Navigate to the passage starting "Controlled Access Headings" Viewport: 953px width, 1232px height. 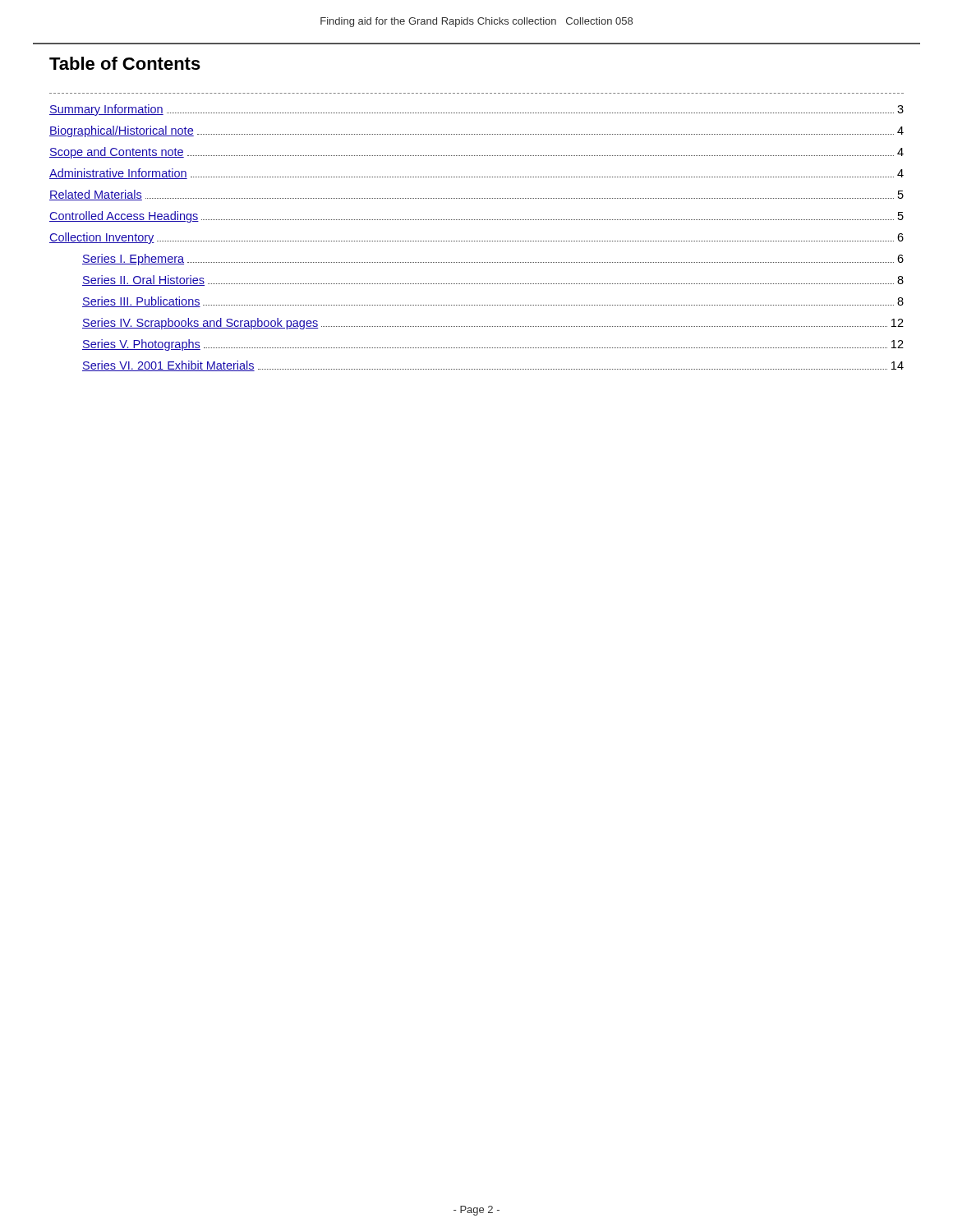pos(476,216)
